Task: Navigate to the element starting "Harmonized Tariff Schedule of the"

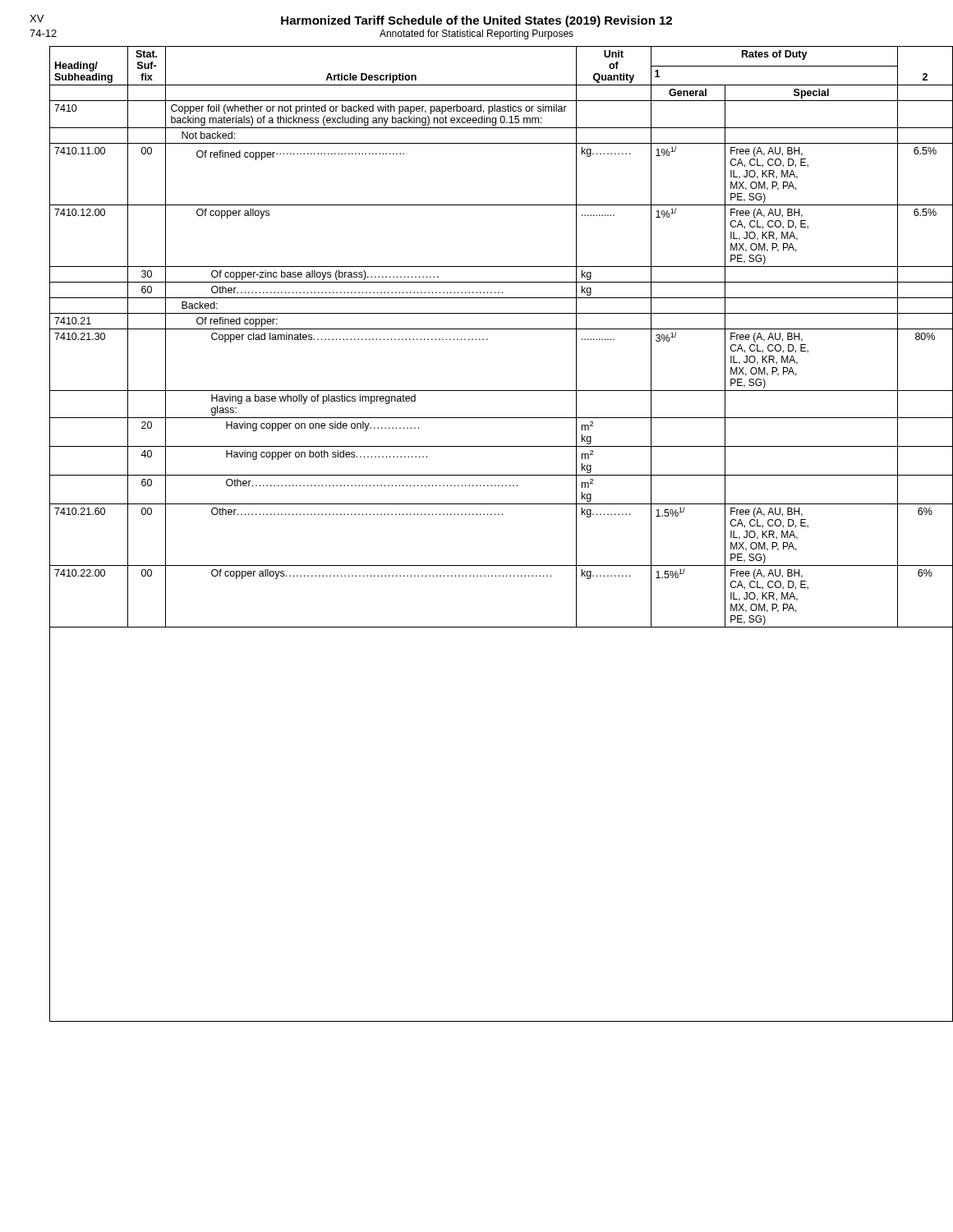Action: [x=476, y=20]
